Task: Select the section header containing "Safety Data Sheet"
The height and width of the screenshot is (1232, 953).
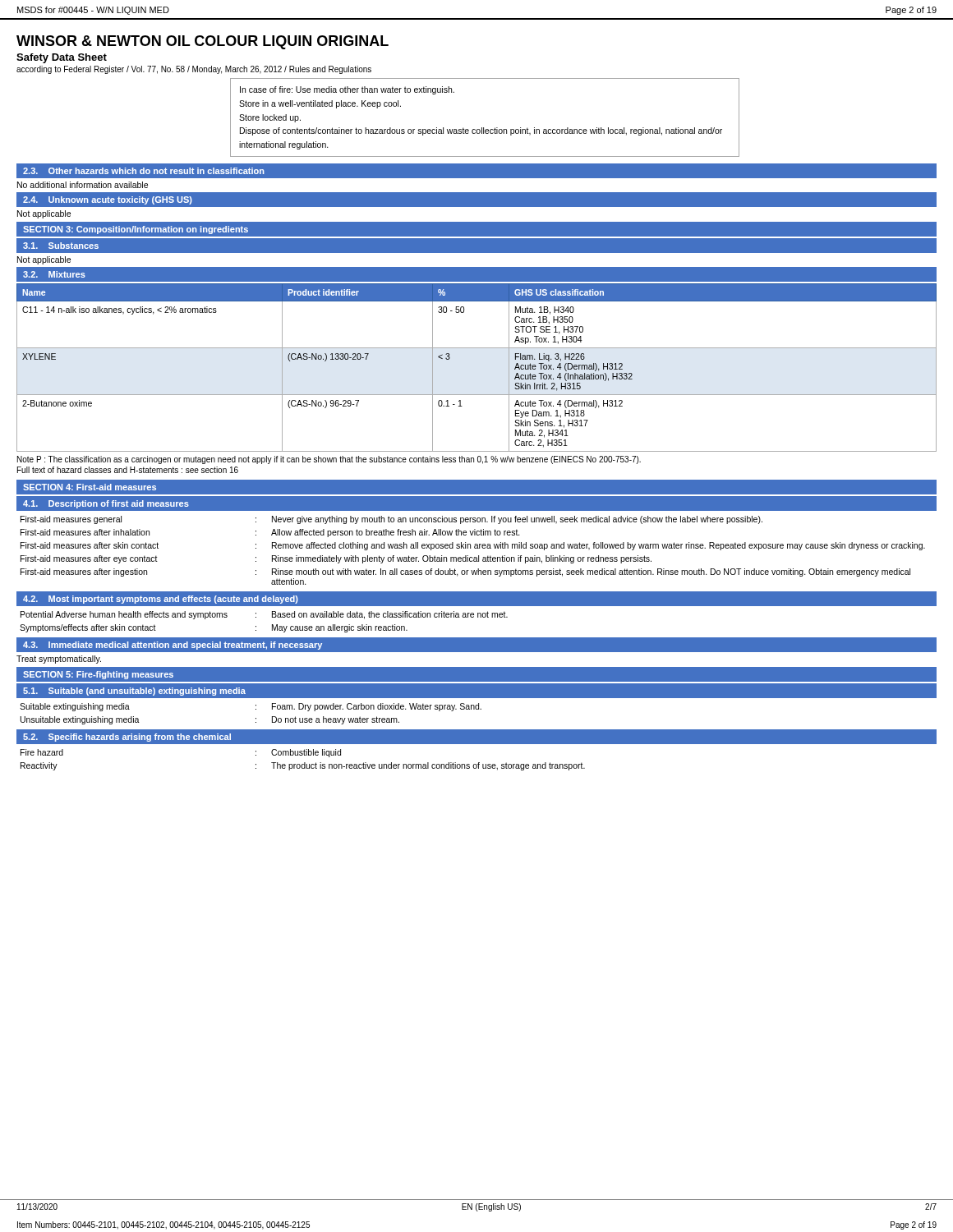Action: [62, 57]
